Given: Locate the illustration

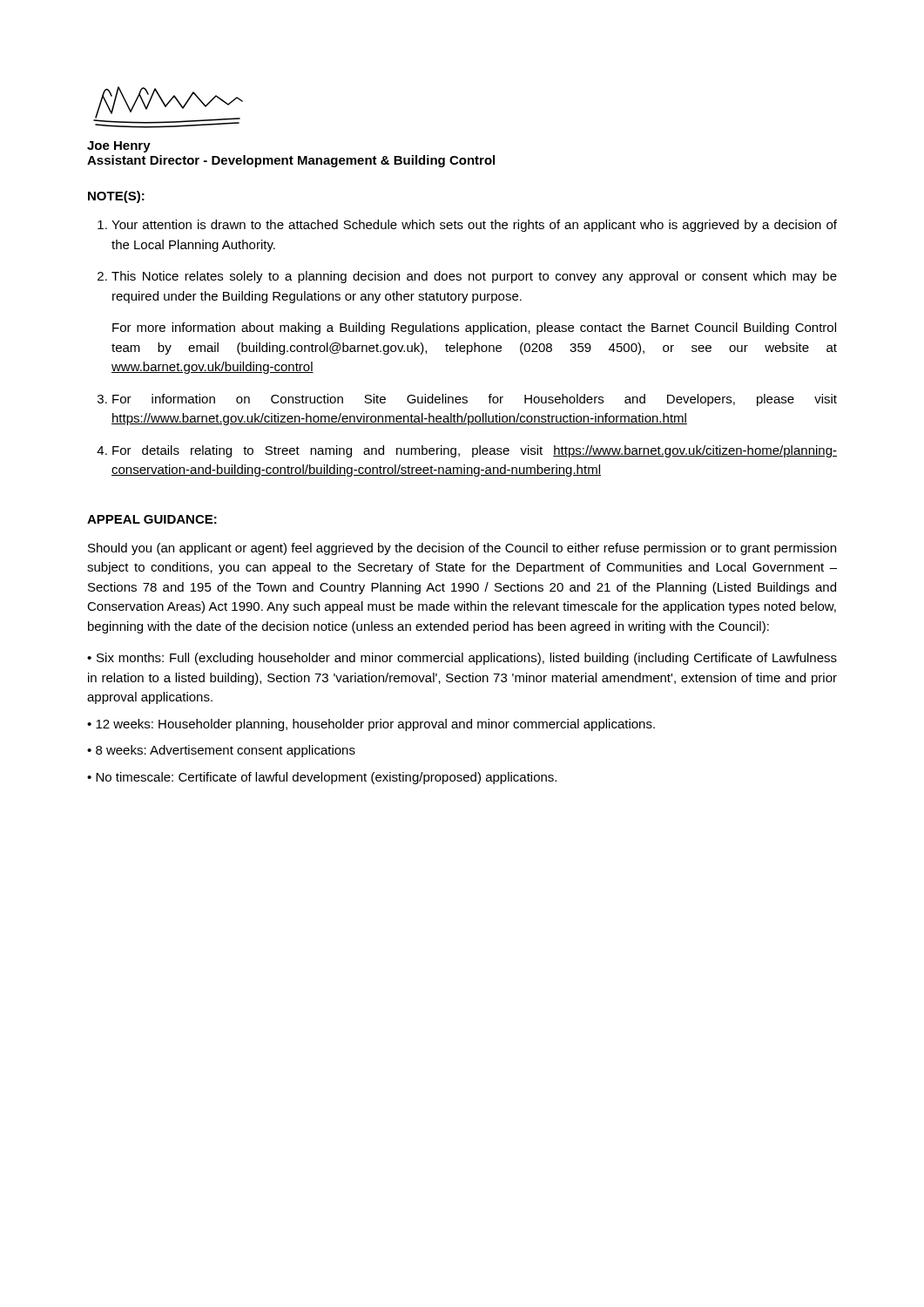Looking at the screenshot, I should [x=462, y=100].
